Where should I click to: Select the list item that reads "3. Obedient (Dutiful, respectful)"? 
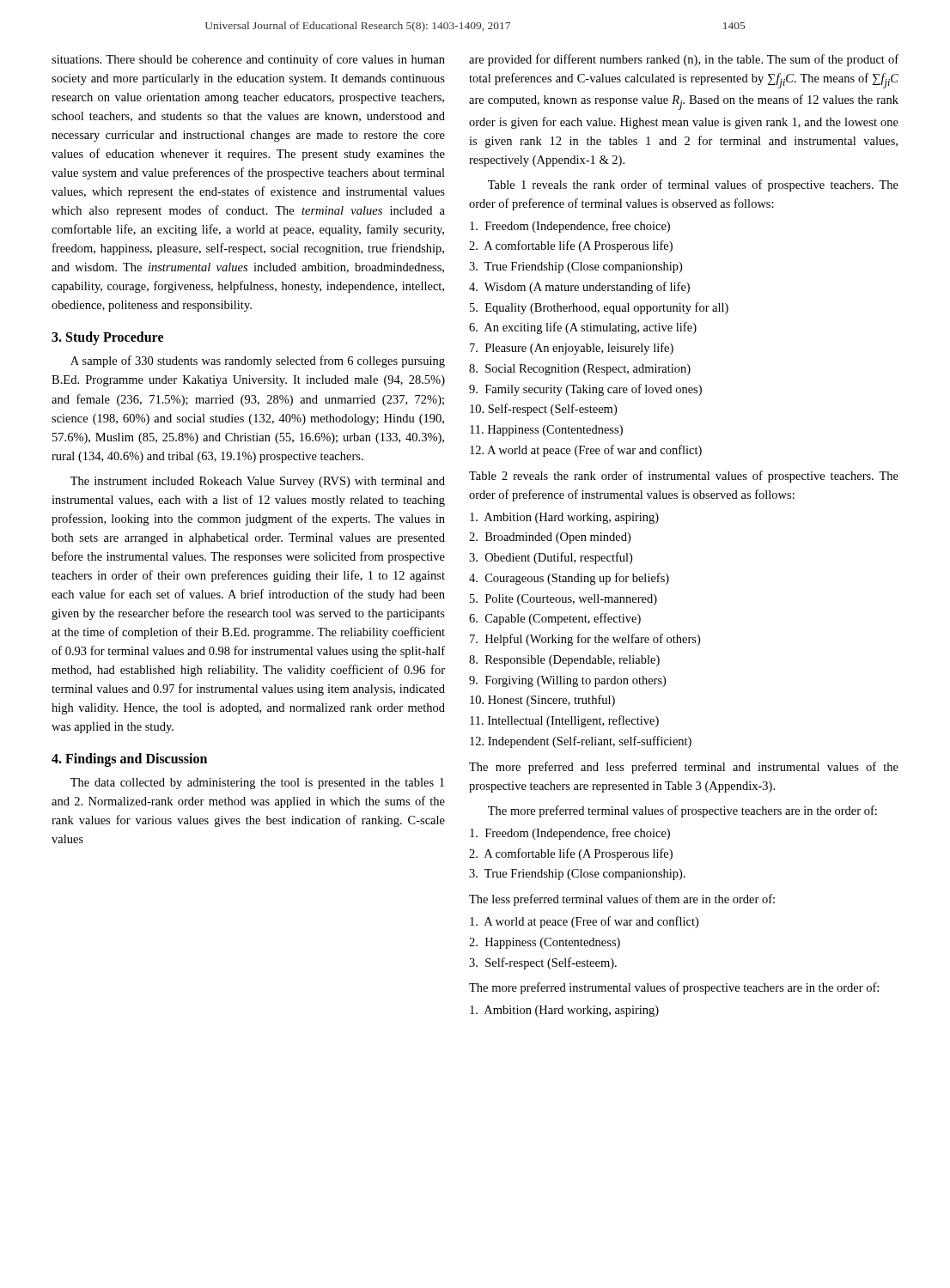pyautogui.click(x=551, y=557)
